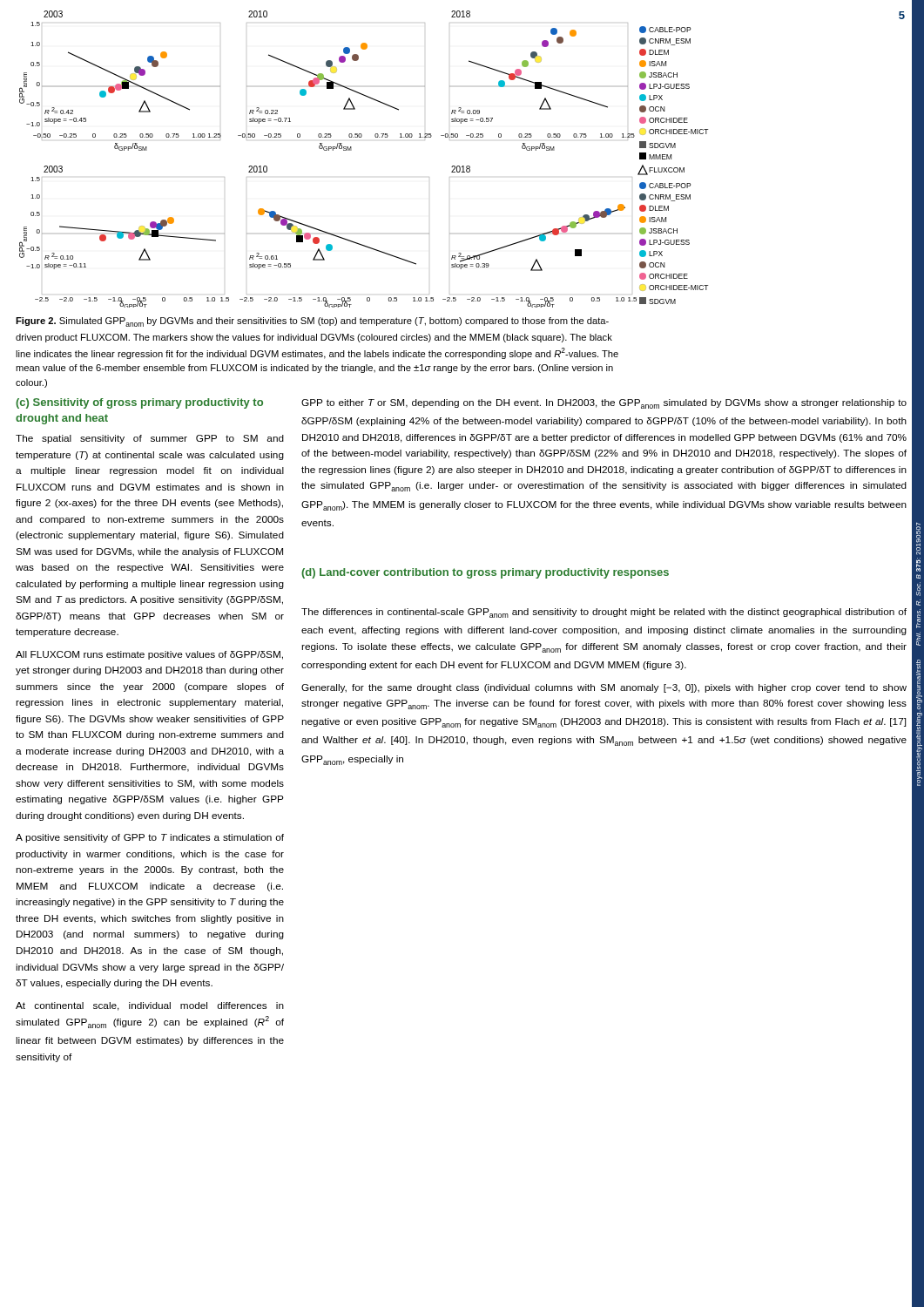The width and height of the screenshot is (924, 1307).
Task: Locate the scatter plot
Action: [434, 157]
